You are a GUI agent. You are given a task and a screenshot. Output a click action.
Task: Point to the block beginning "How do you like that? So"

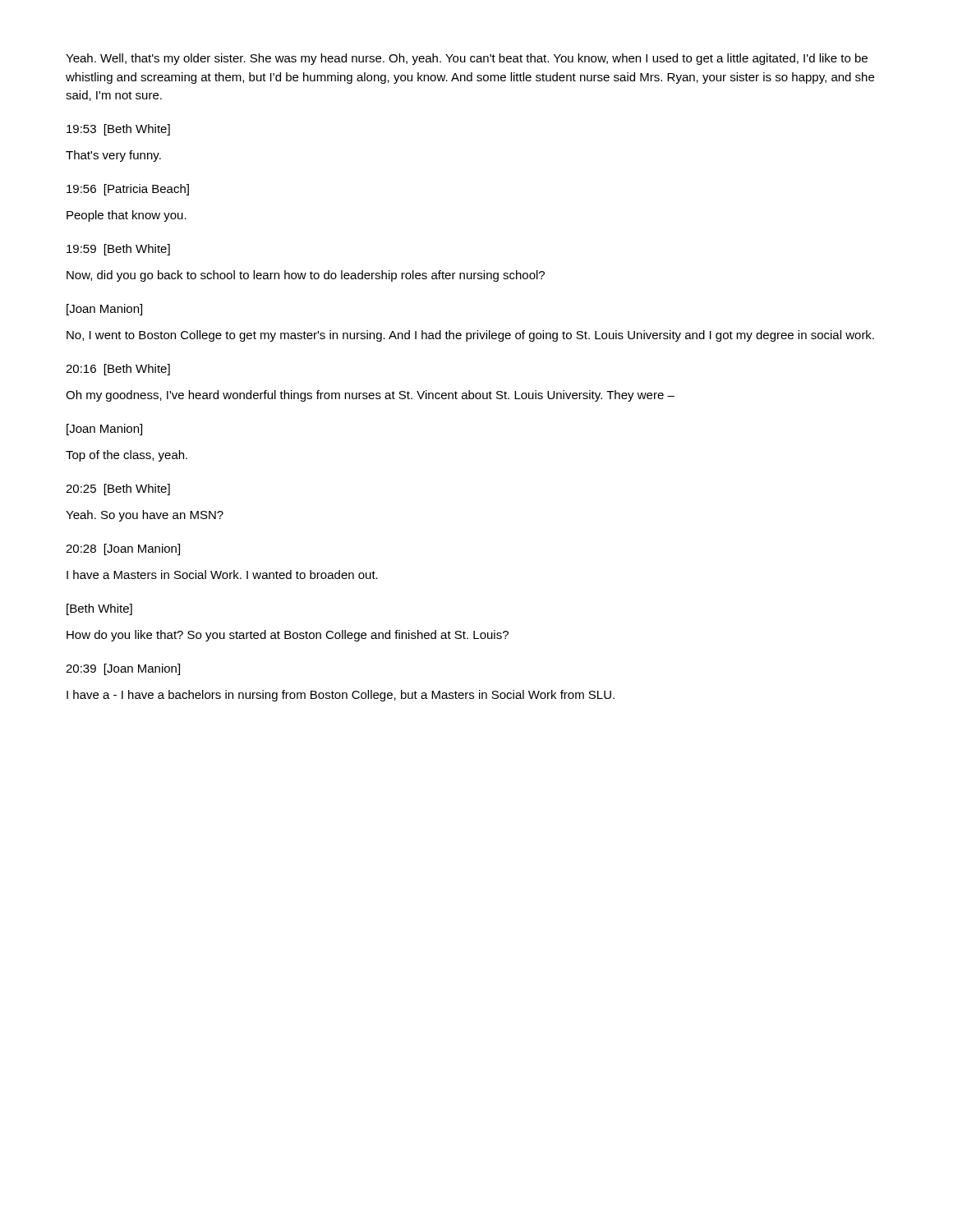(287, 634)
